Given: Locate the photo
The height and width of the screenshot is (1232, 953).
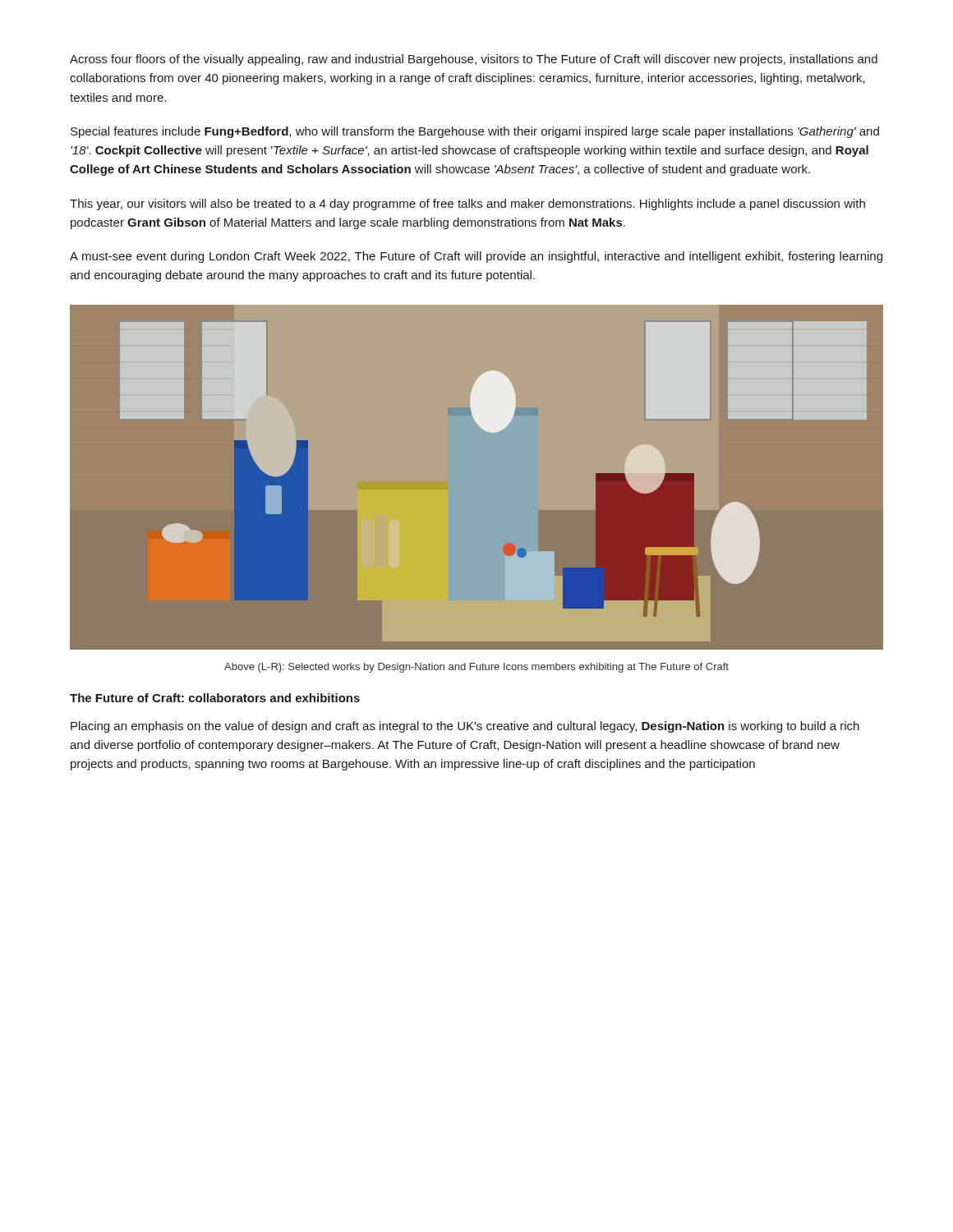Looking at the screenshot, I should click(x=476, y=478).
